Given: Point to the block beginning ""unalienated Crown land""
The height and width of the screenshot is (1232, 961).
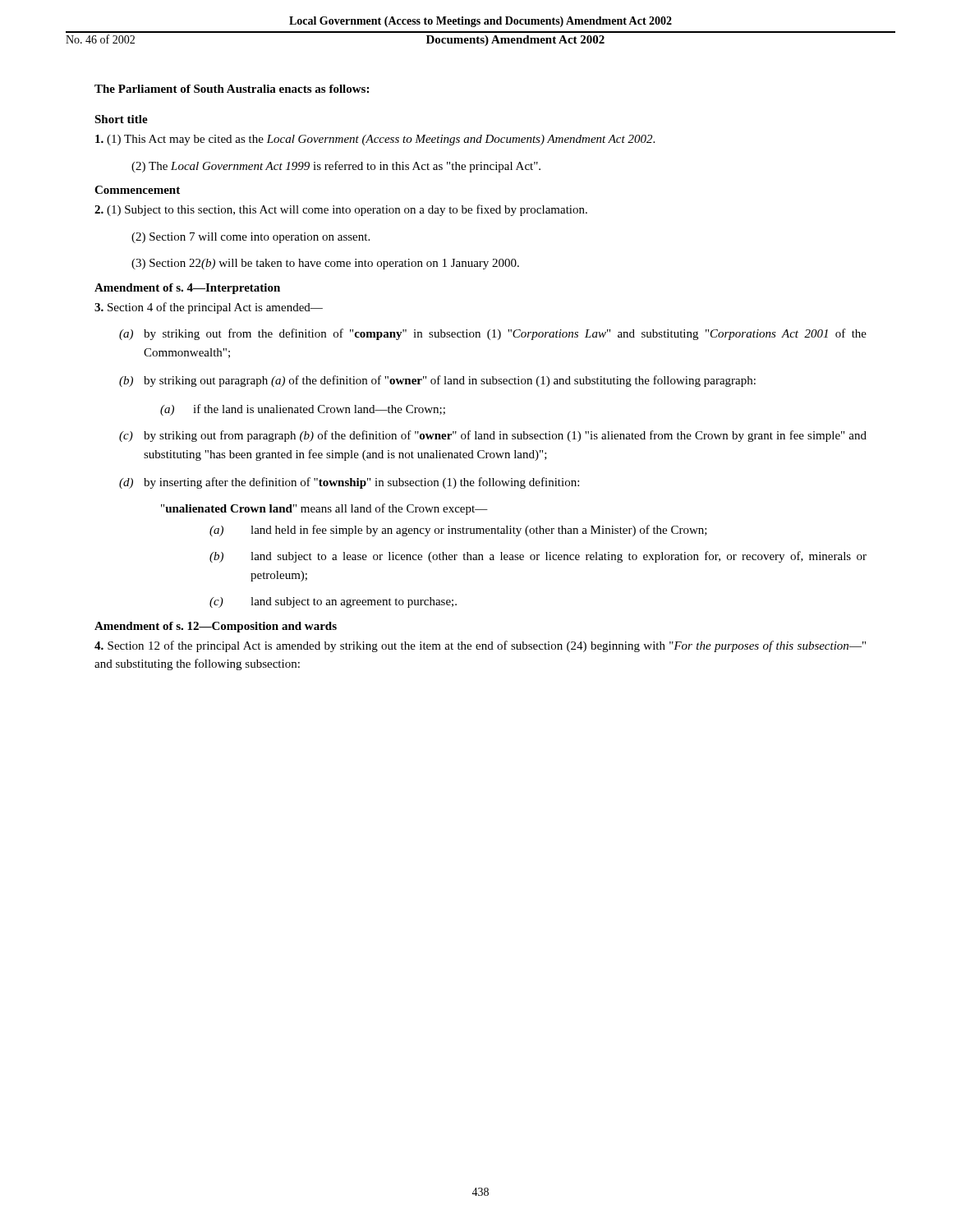Looking at the screenshot, I should tap(324, 508).
